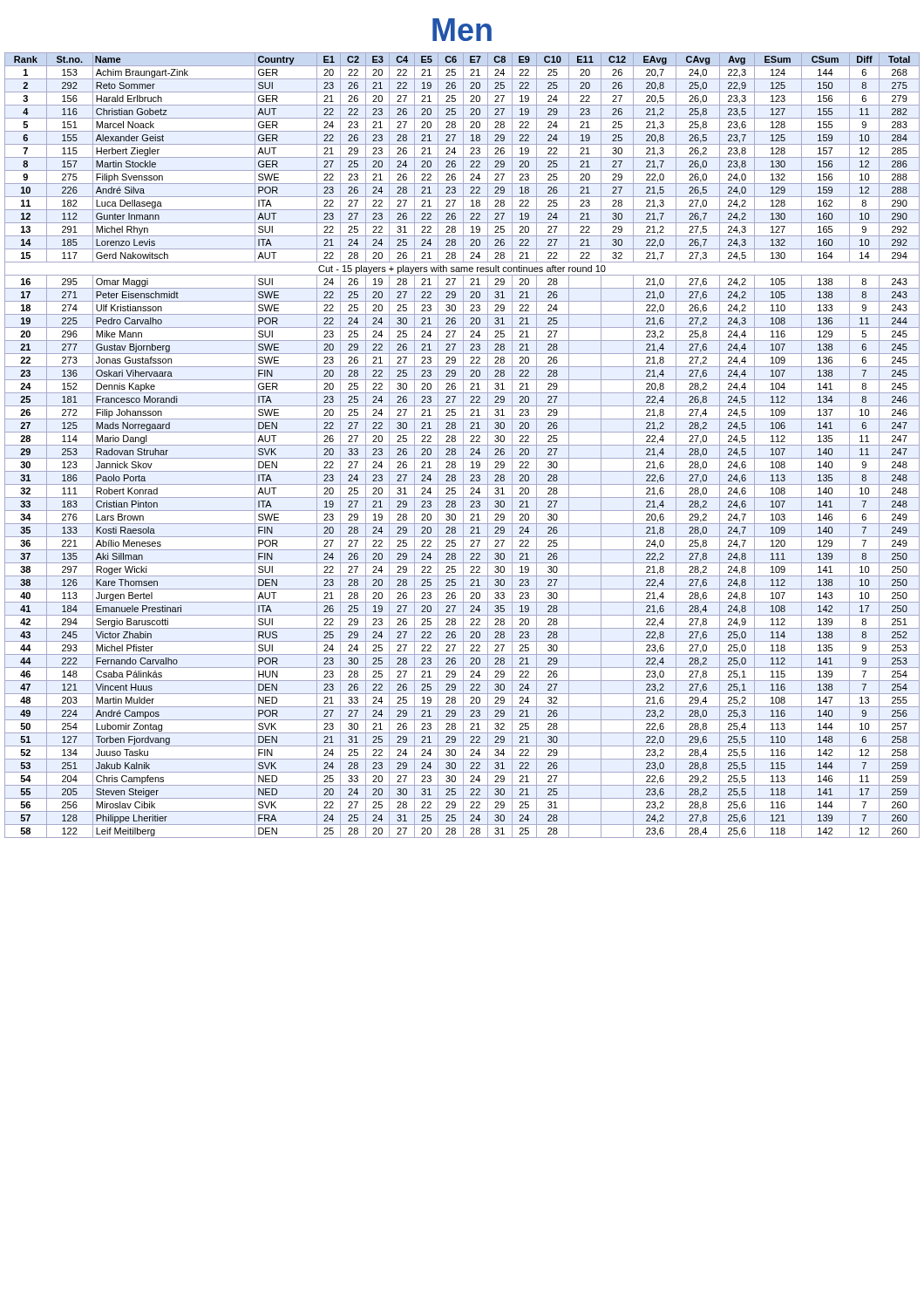Select the title
The height and width of the screenshot is (1308, 924).
462,30
